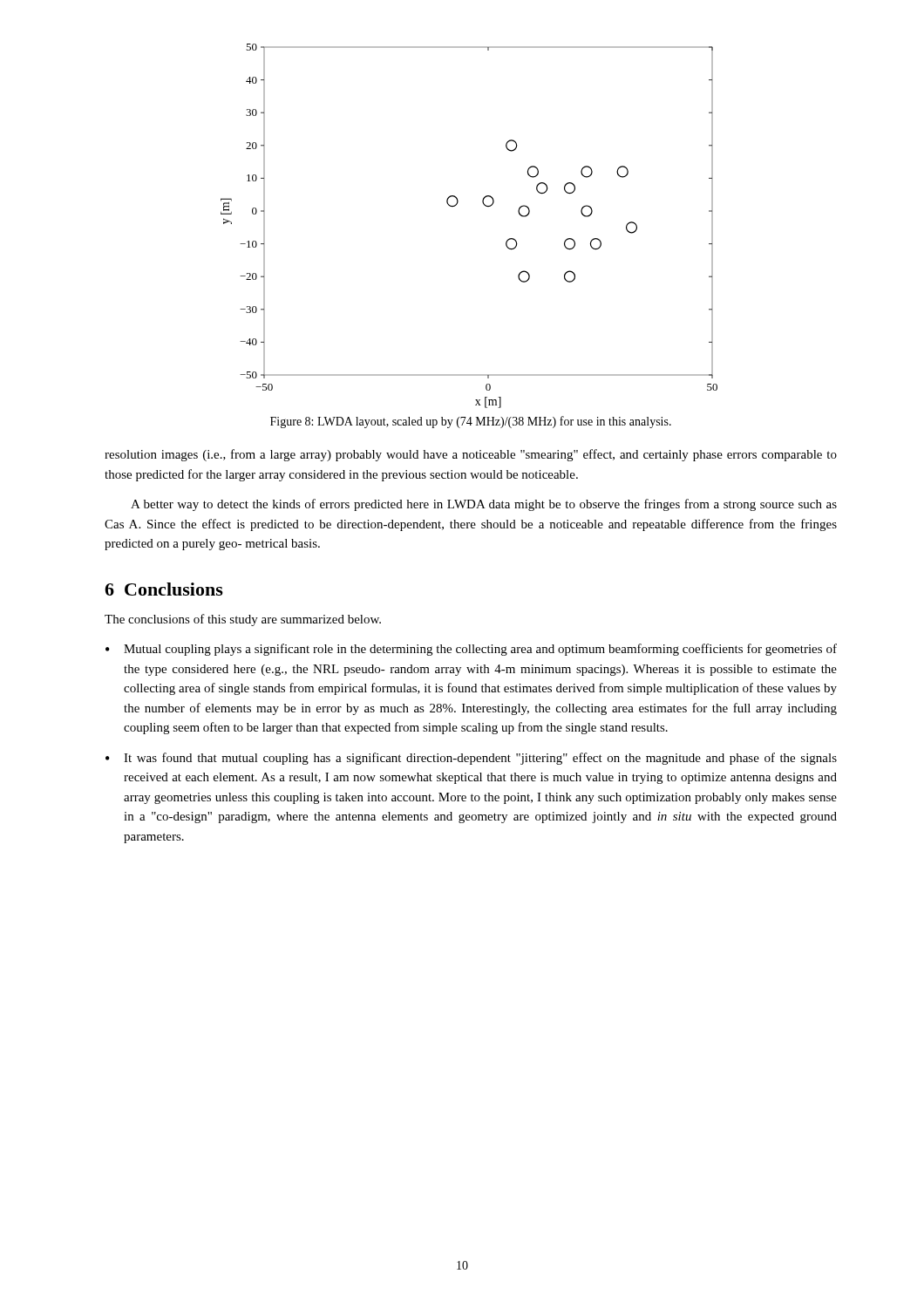Click on the text block containing "resolution images (i.e., from a"

(x=471, y=464)
